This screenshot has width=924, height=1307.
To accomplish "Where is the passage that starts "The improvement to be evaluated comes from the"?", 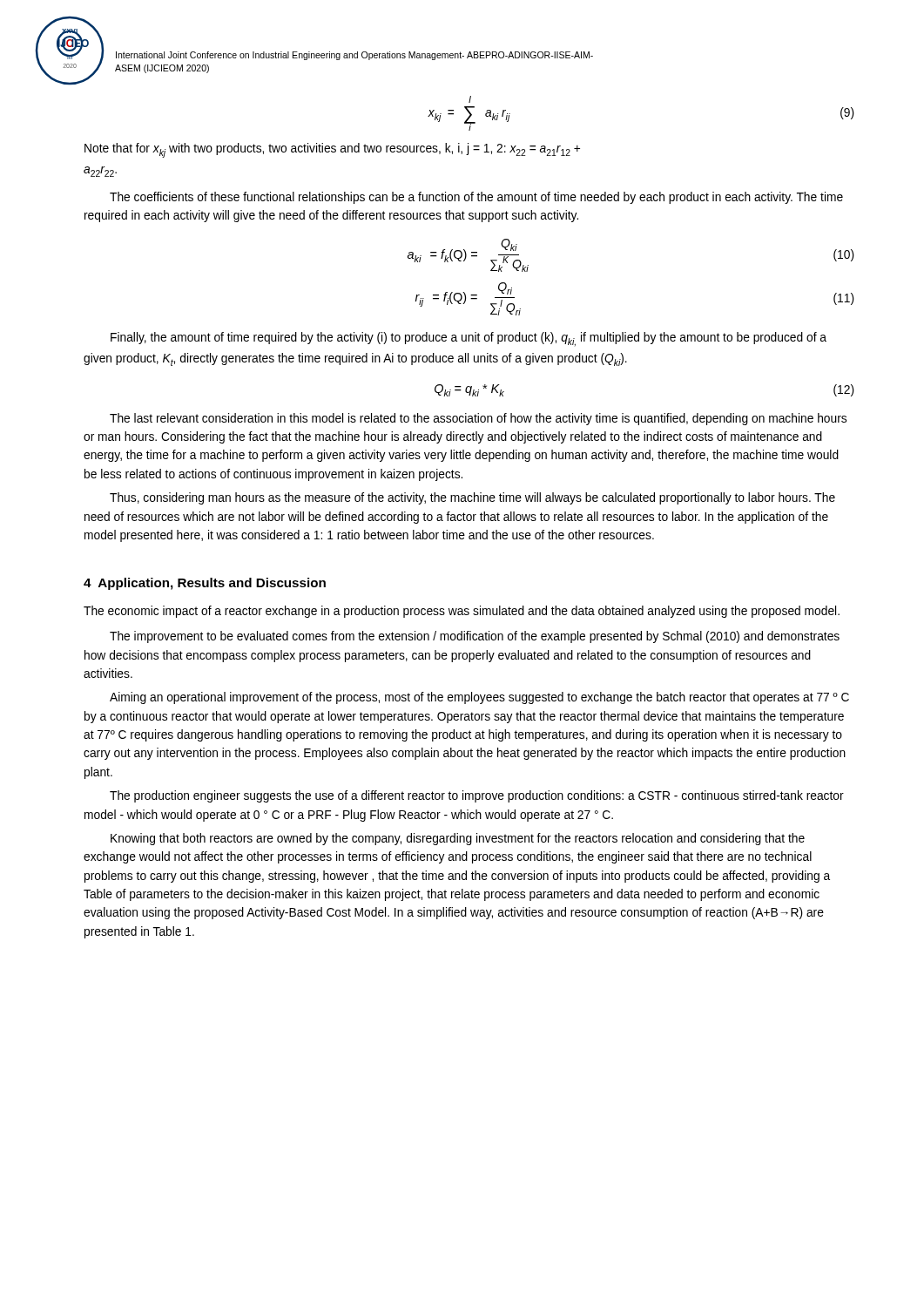I will pyautogui.click(x=462, y=655).
